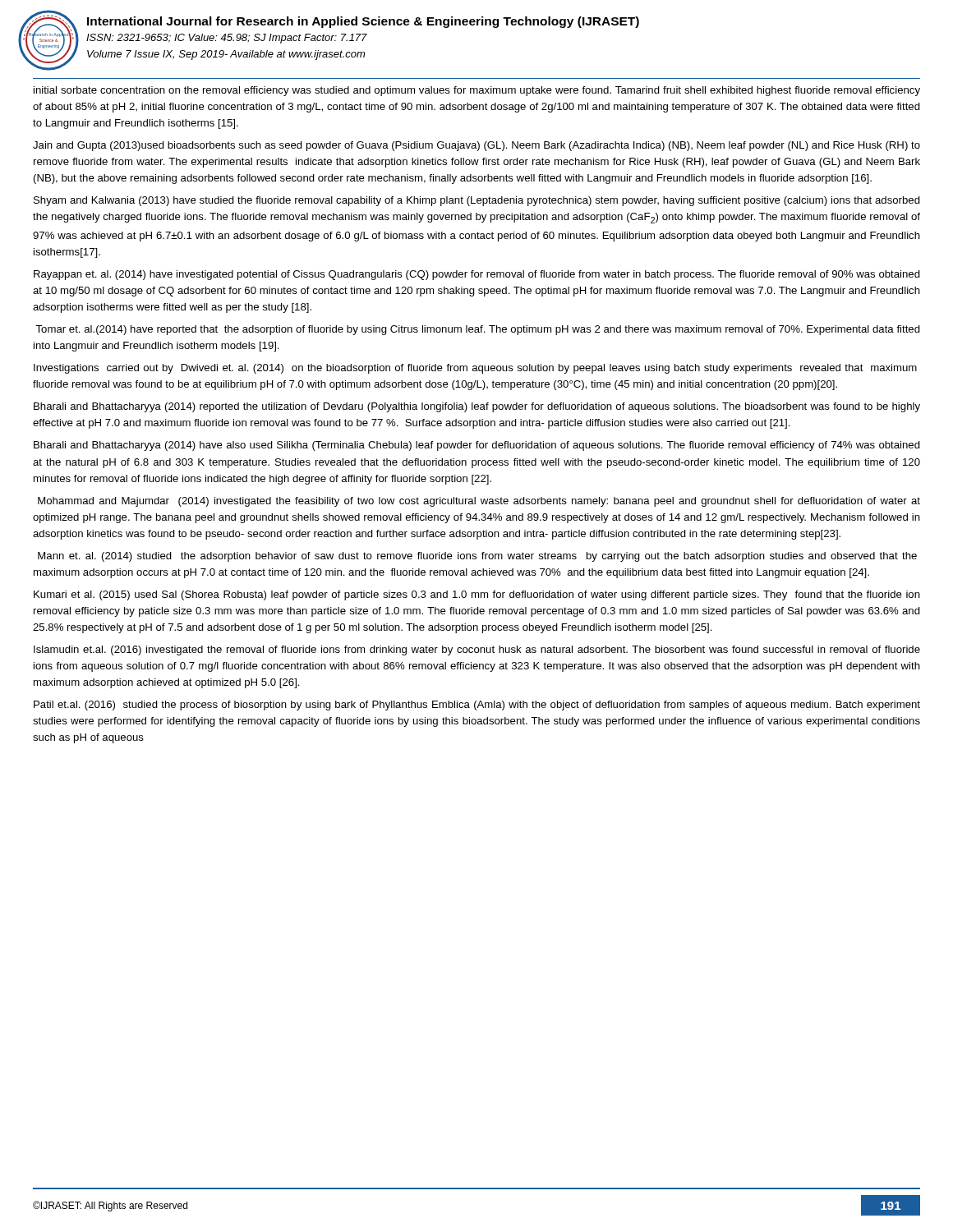The width and height of the screenshot is (953, 1232).
Task: Point to the element starting "Patil et.al. (2016) studied the process"
Action: click(x=476, y=721)
